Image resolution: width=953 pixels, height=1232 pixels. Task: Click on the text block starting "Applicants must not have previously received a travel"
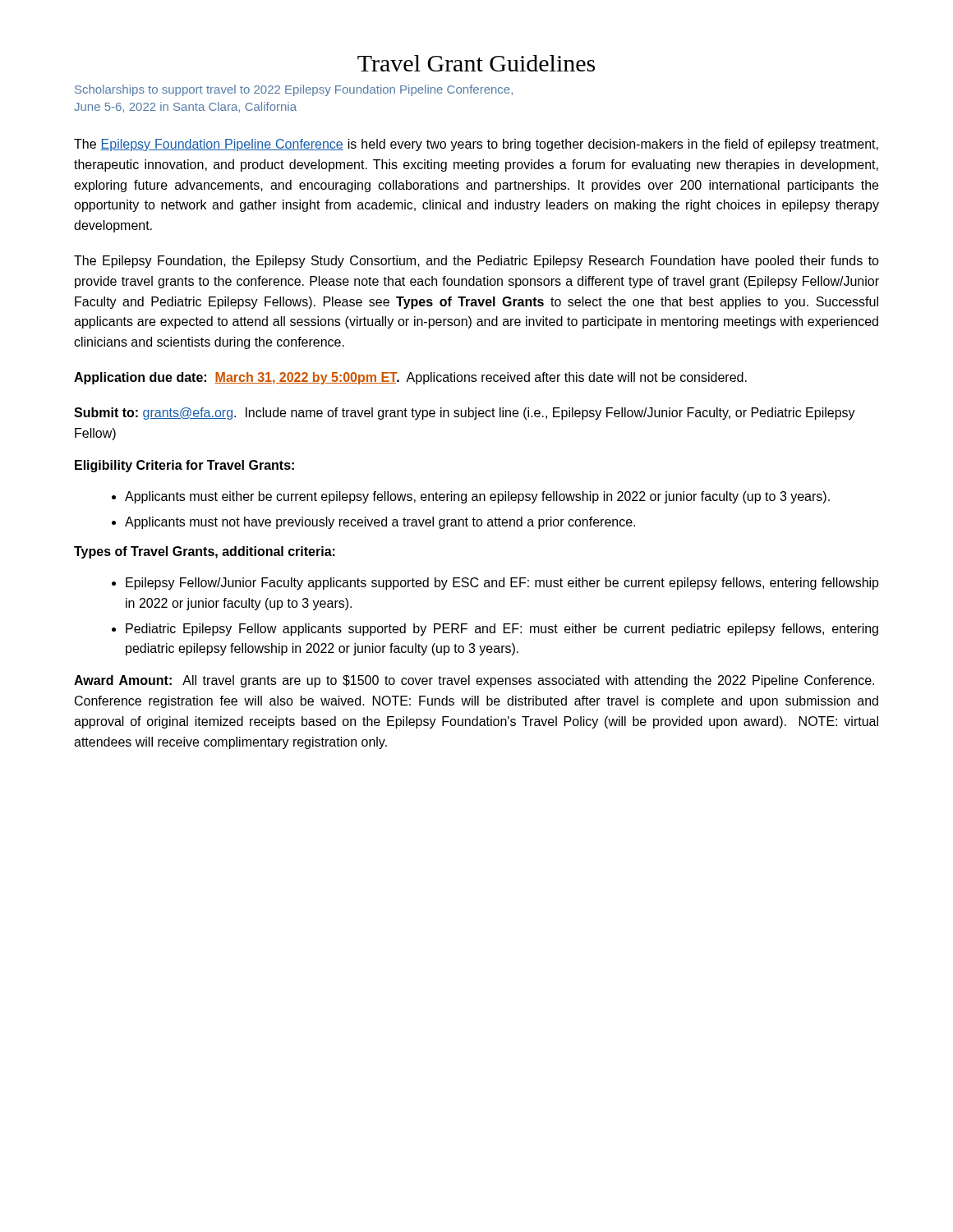pyautogui.click(x=381, y=522)
